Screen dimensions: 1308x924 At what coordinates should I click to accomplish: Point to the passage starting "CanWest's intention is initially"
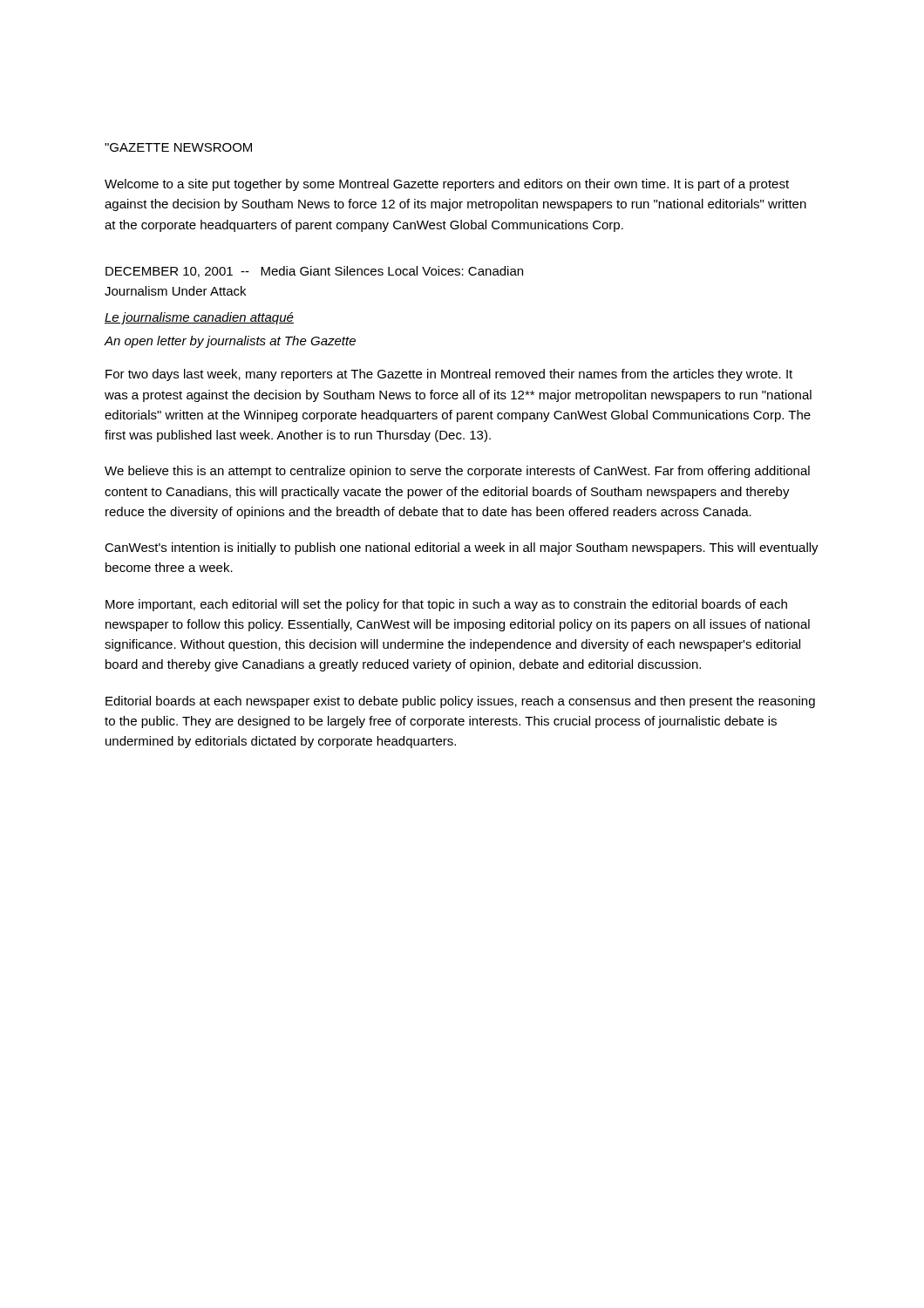[x=461, y=557]
